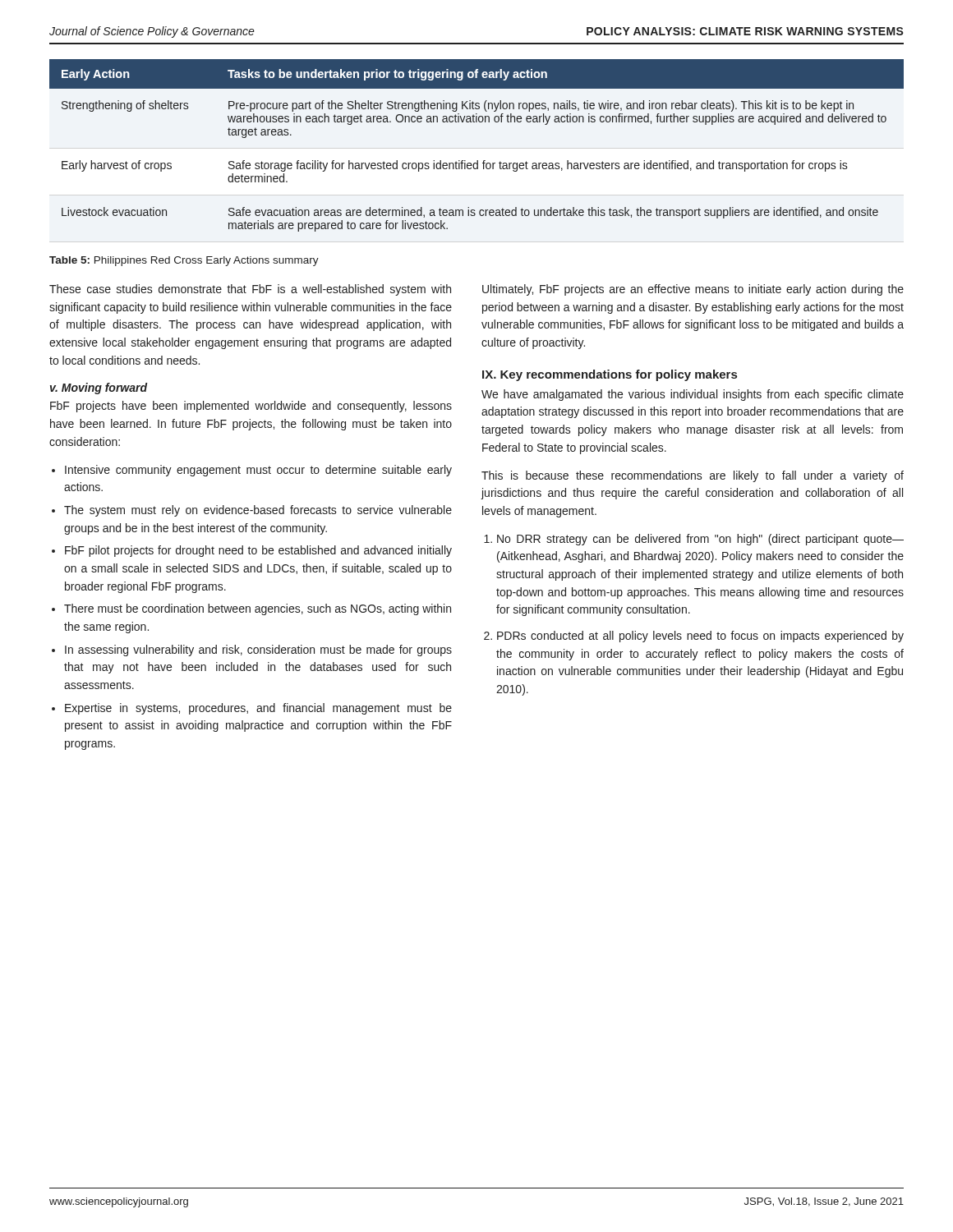The image size is (953, 1232).
Task: Find the block starting "These case studies demonstrate"
Action: 251,325
